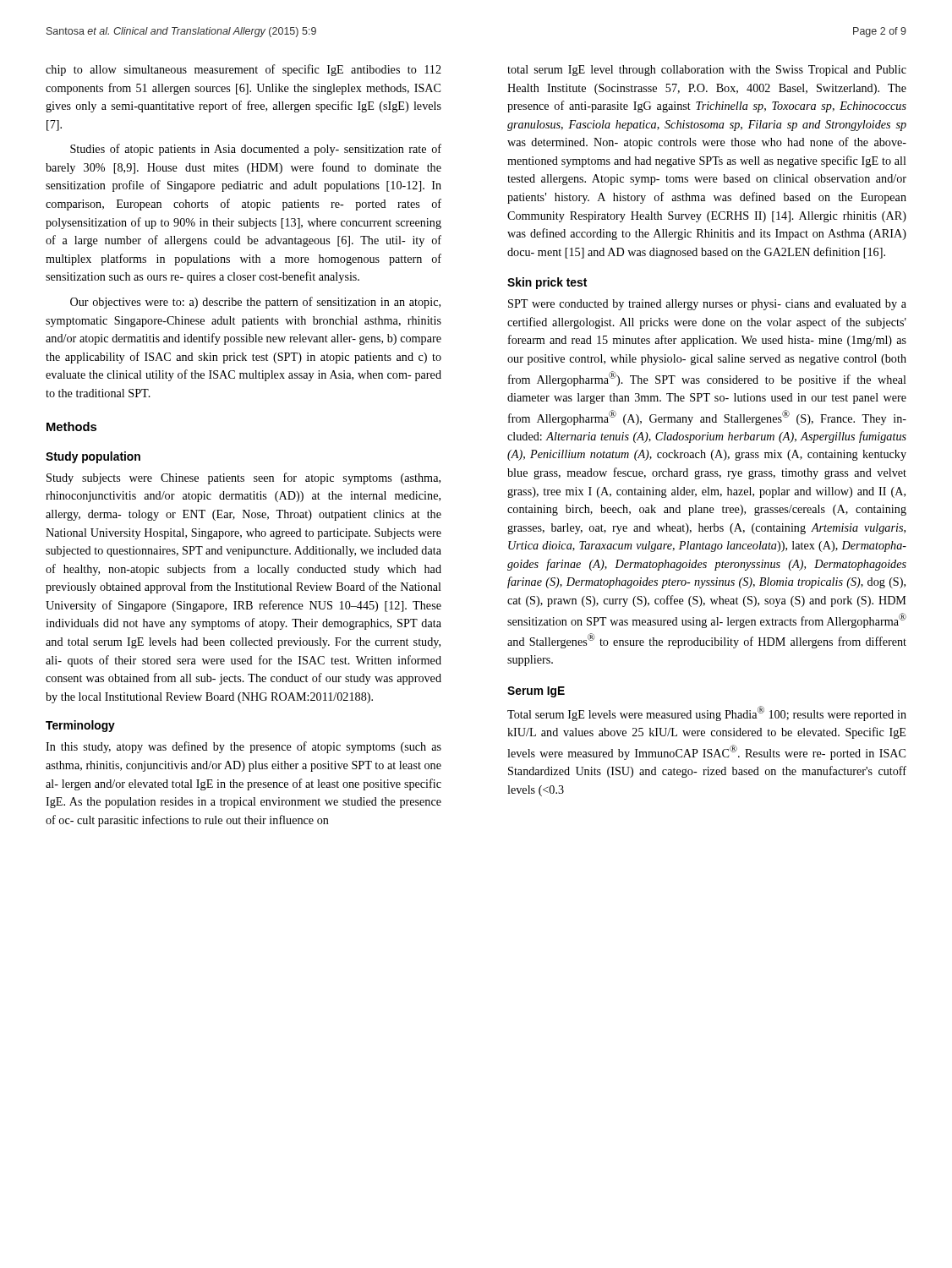952x1268 pixels.
Task: Click on the section header with the text "Study population"
Action: pos(93,457)
